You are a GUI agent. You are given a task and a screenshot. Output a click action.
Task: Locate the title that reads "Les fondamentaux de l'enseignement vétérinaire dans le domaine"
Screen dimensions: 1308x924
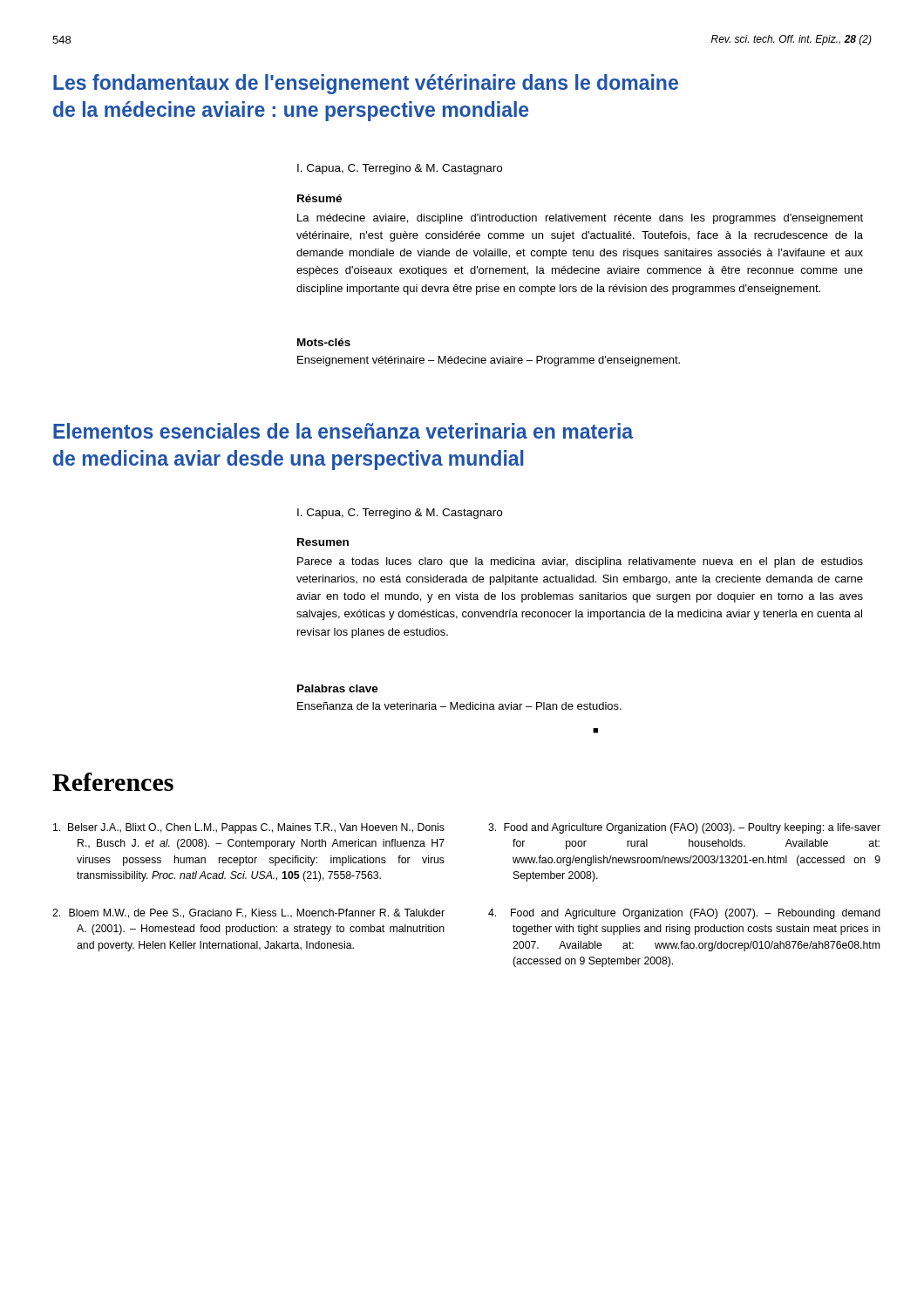[366, 96]
